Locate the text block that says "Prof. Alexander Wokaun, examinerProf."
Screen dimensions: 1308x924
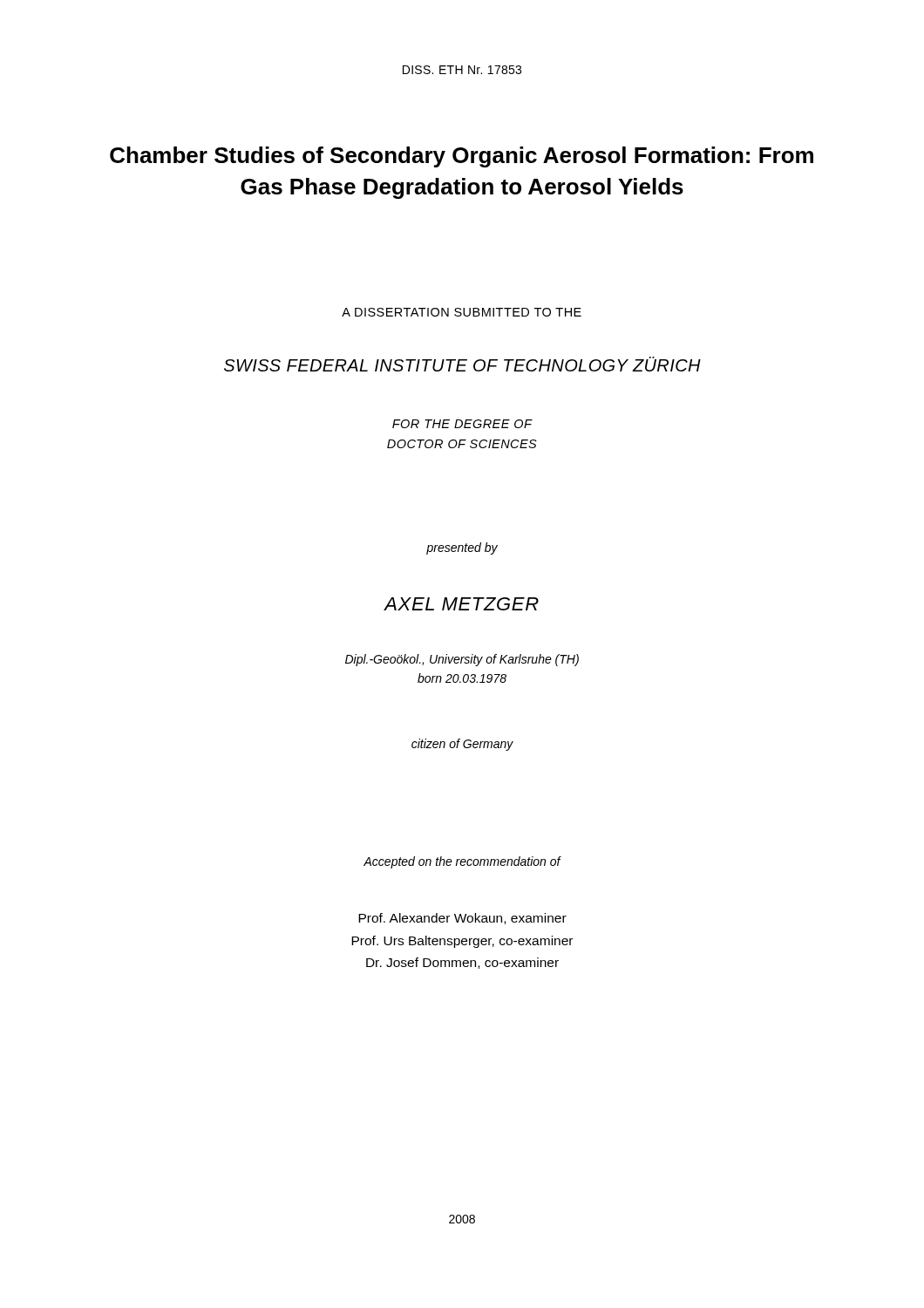(x=462, y=940)
